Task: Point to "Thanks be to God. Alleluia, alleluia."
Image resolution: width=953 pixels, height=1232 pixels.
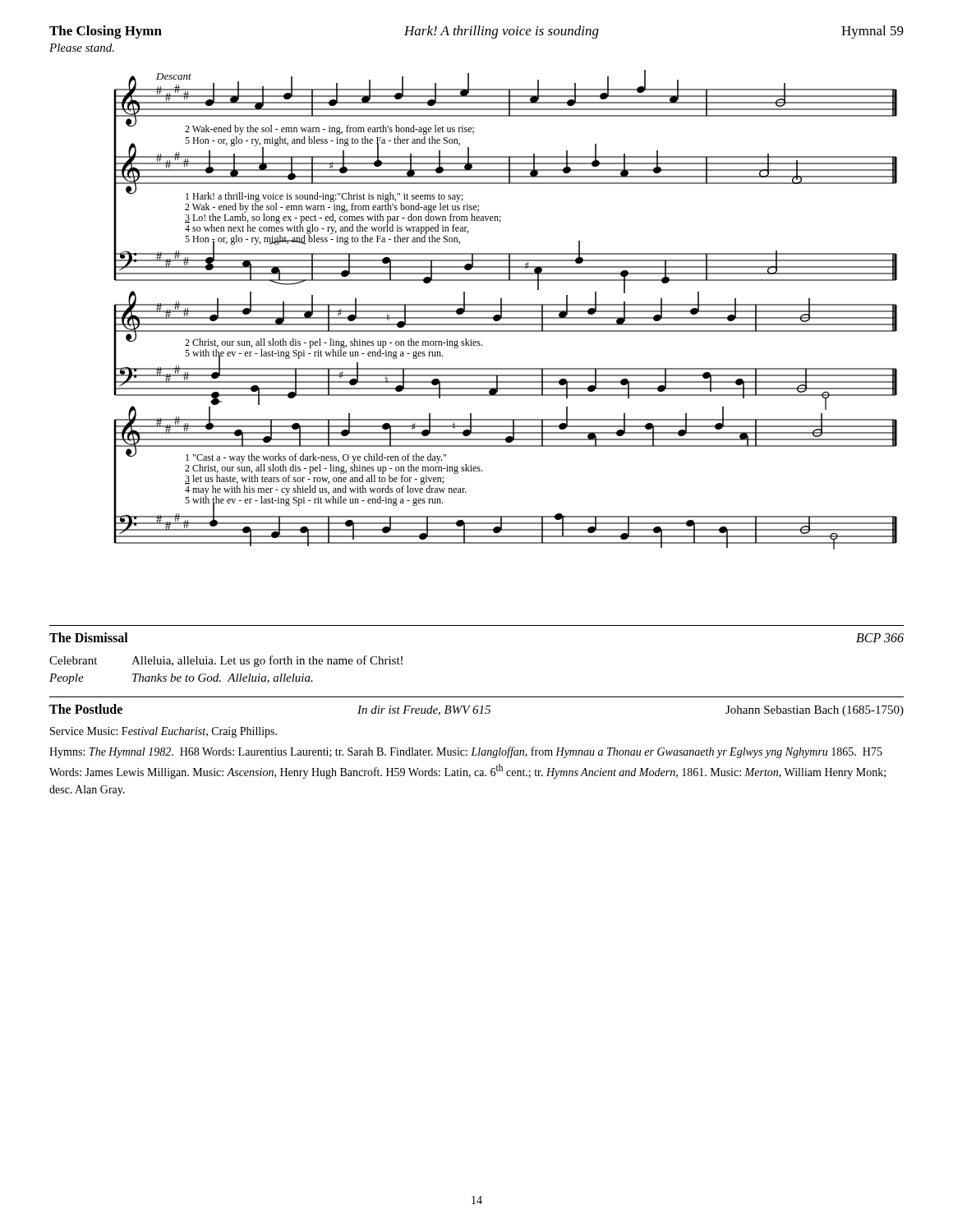Action: (223, 678)
